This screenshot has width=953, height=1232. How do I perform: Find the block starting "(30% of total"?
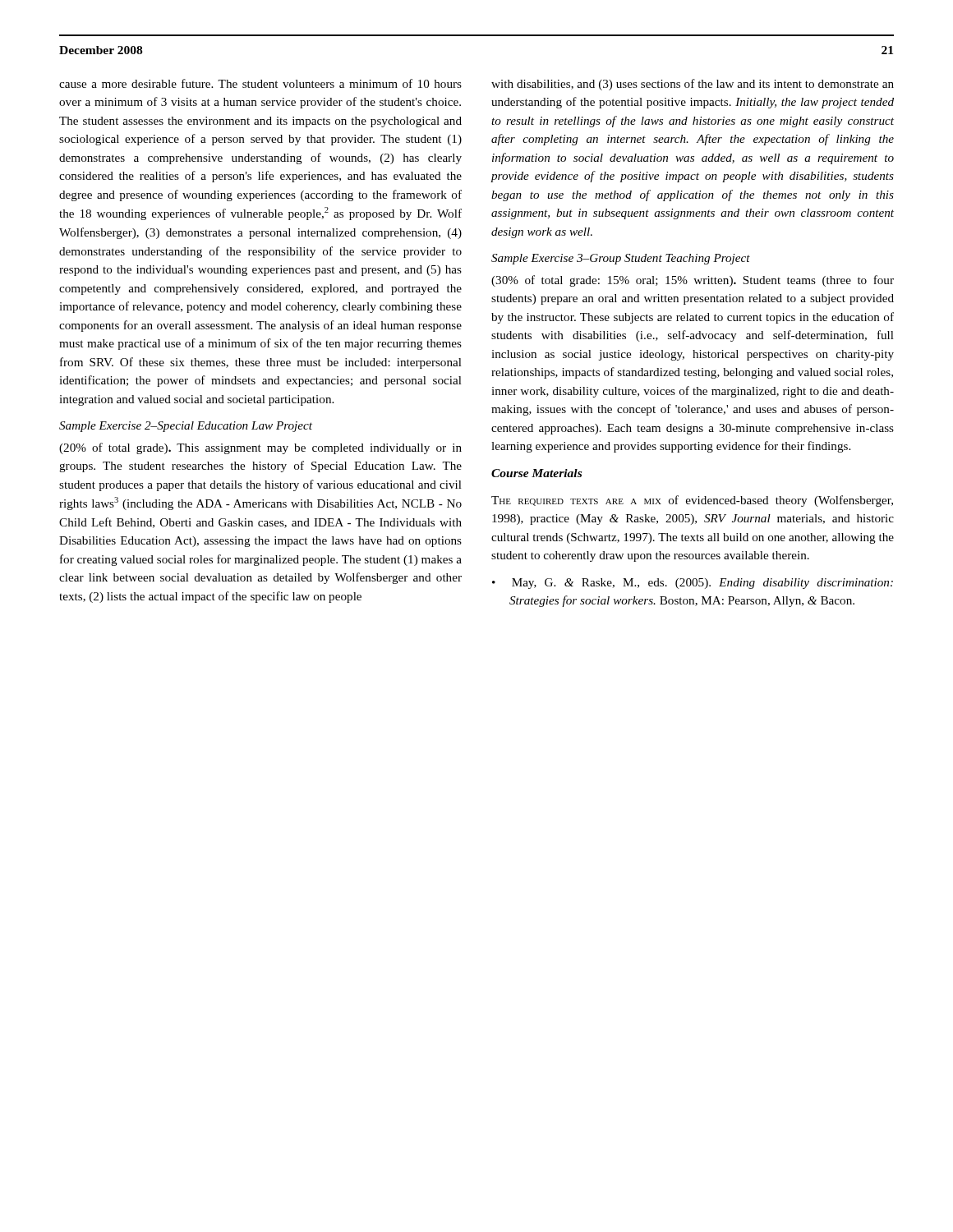coord(693,363)
